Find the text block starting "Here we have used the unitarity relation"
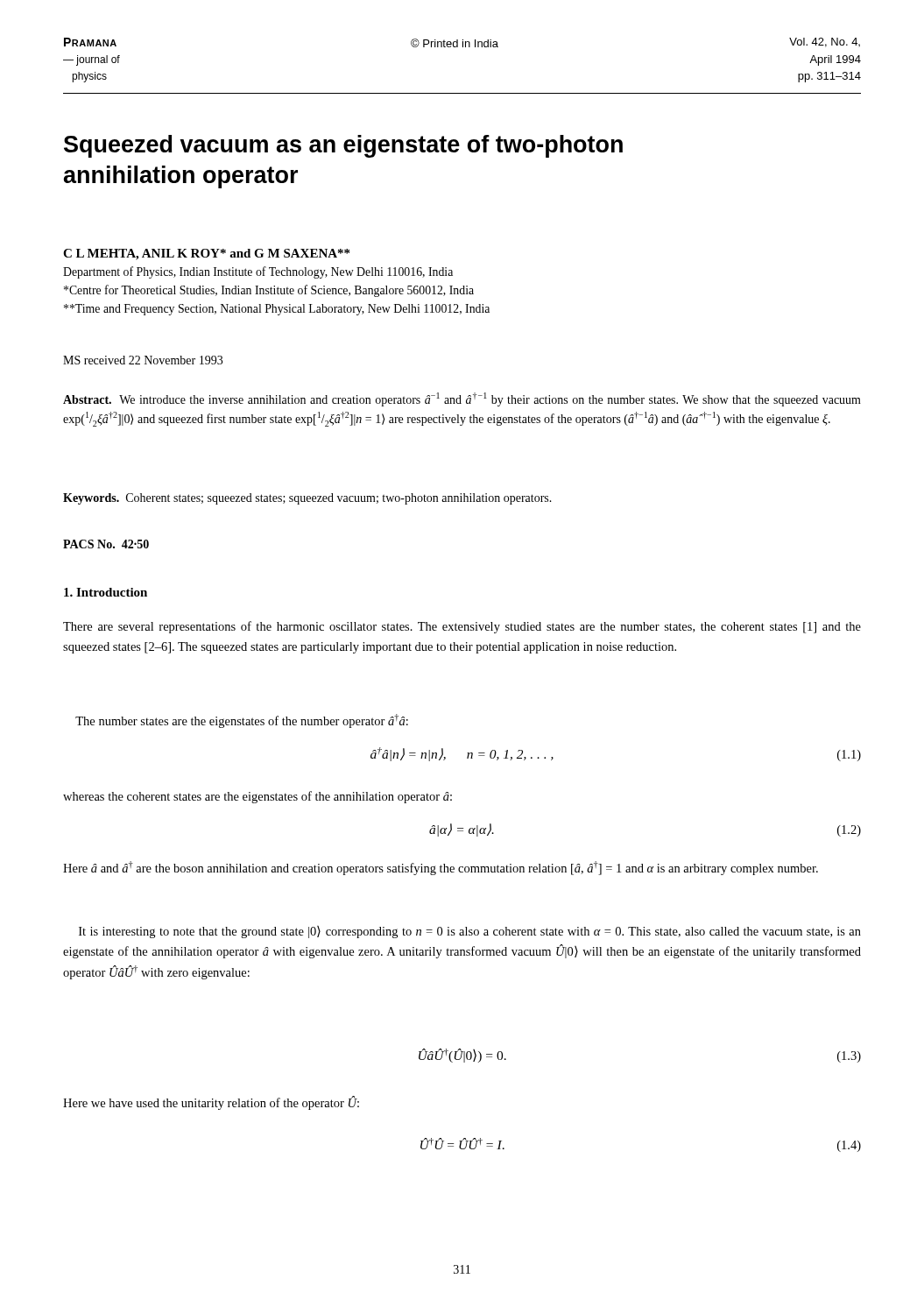Image resolution: width=924 pixels, height=1314 pixels. pos(212,1103)
